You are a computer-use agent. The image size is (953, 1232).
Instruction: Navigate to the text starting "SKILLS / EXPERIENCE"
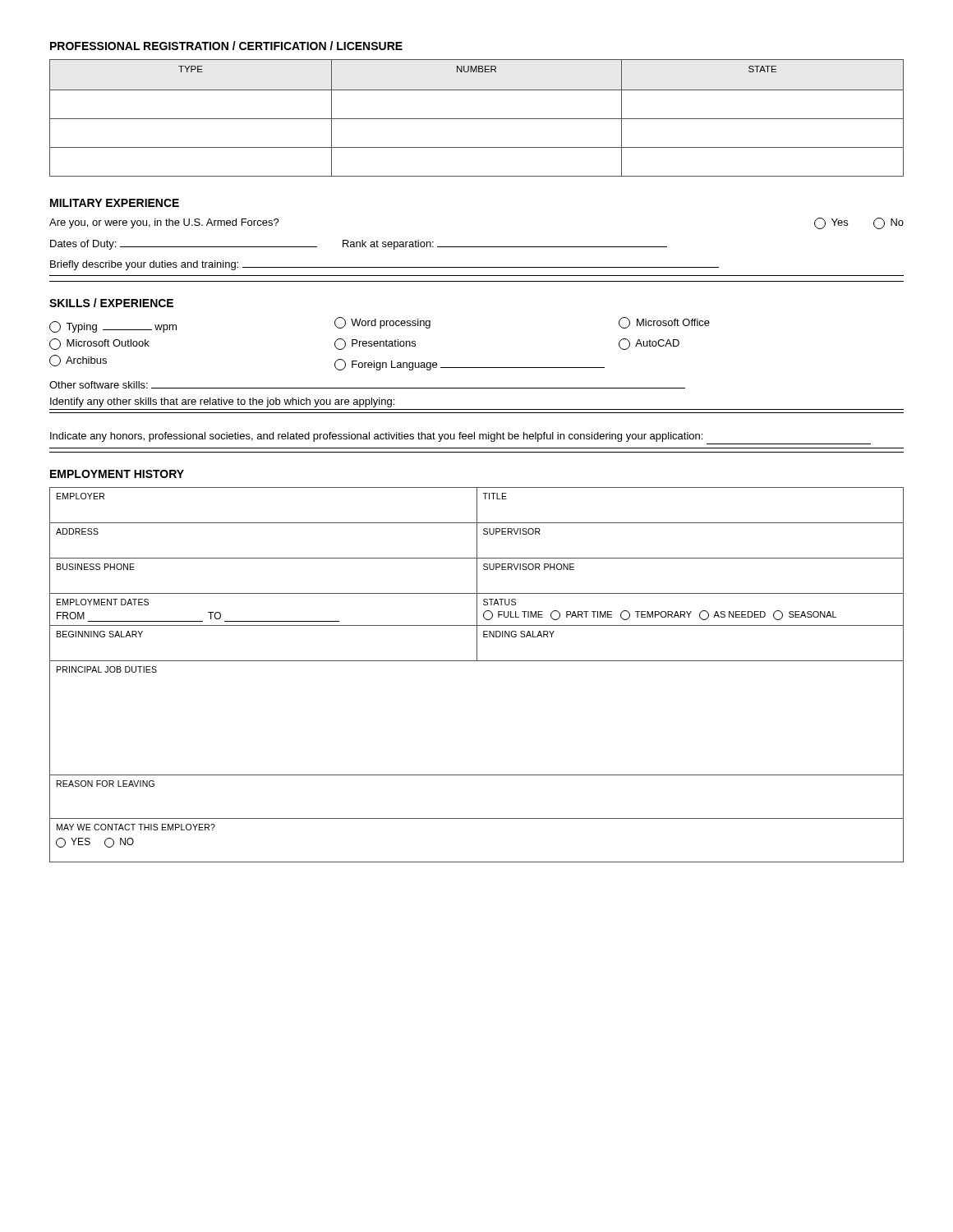coord(112,303)
